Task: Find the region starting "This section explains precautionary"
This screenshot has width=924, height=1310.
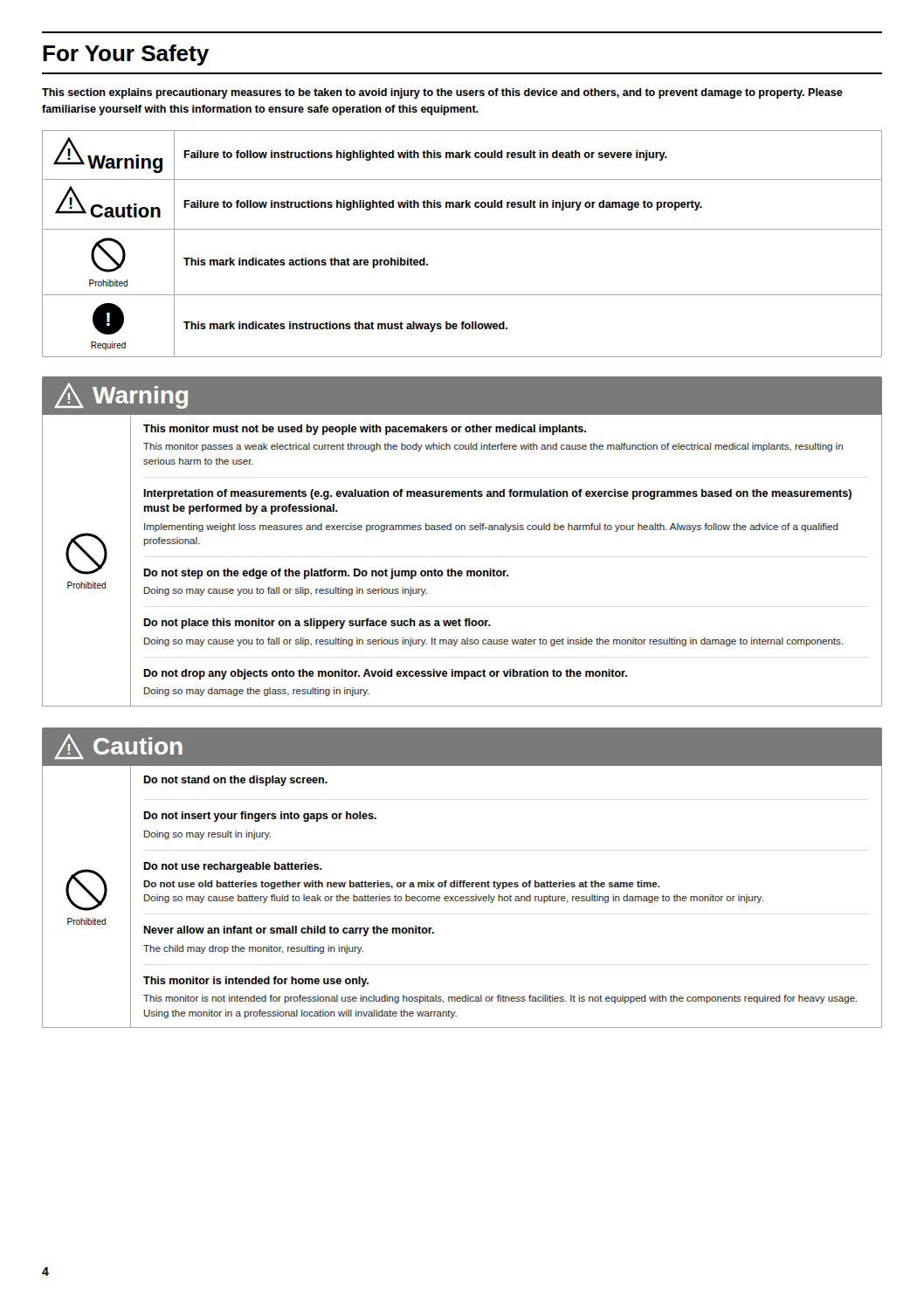Action: [x=442, y=101]
